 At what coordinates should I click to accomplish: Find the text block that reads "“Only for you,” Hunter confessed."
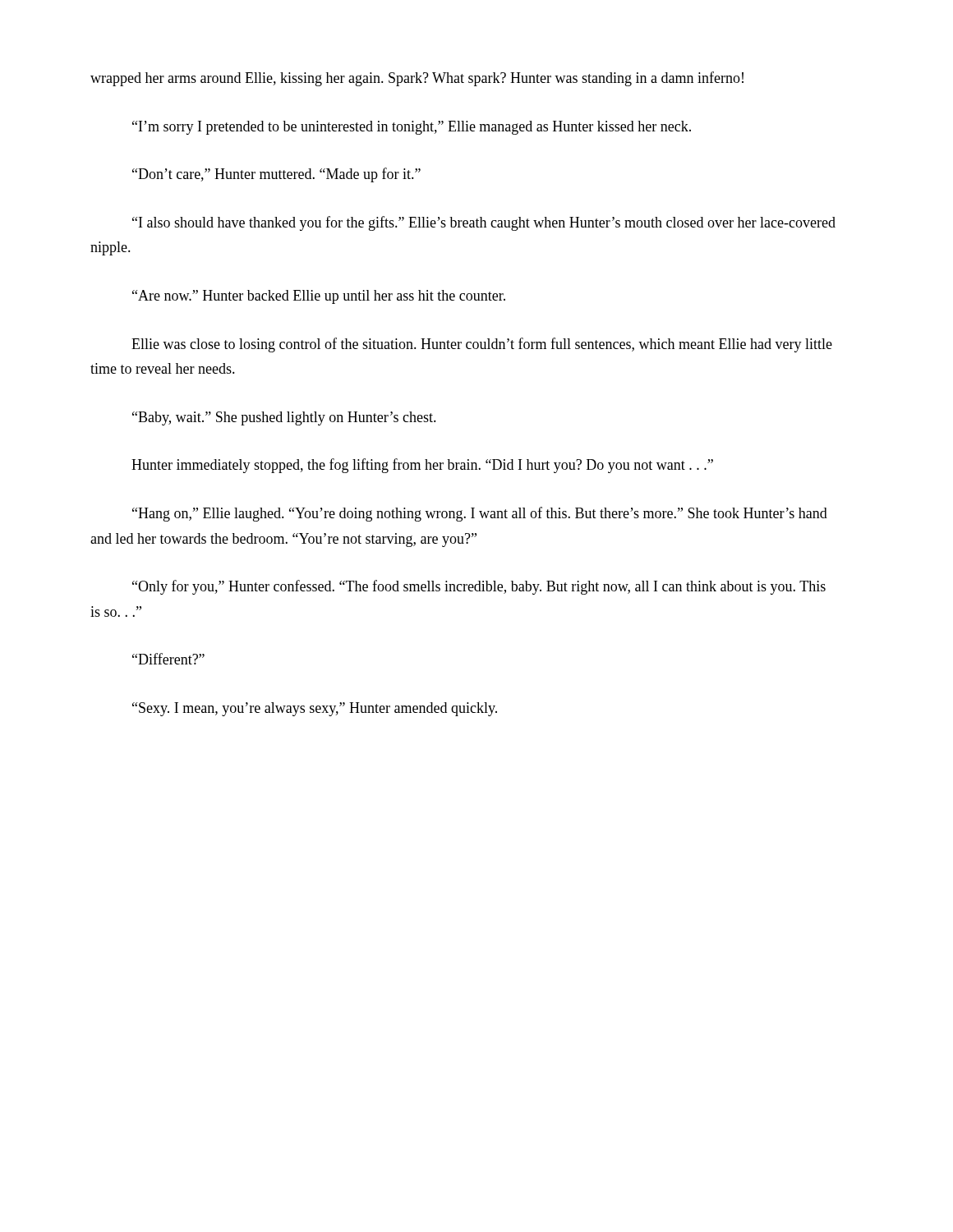click(458, 599)
